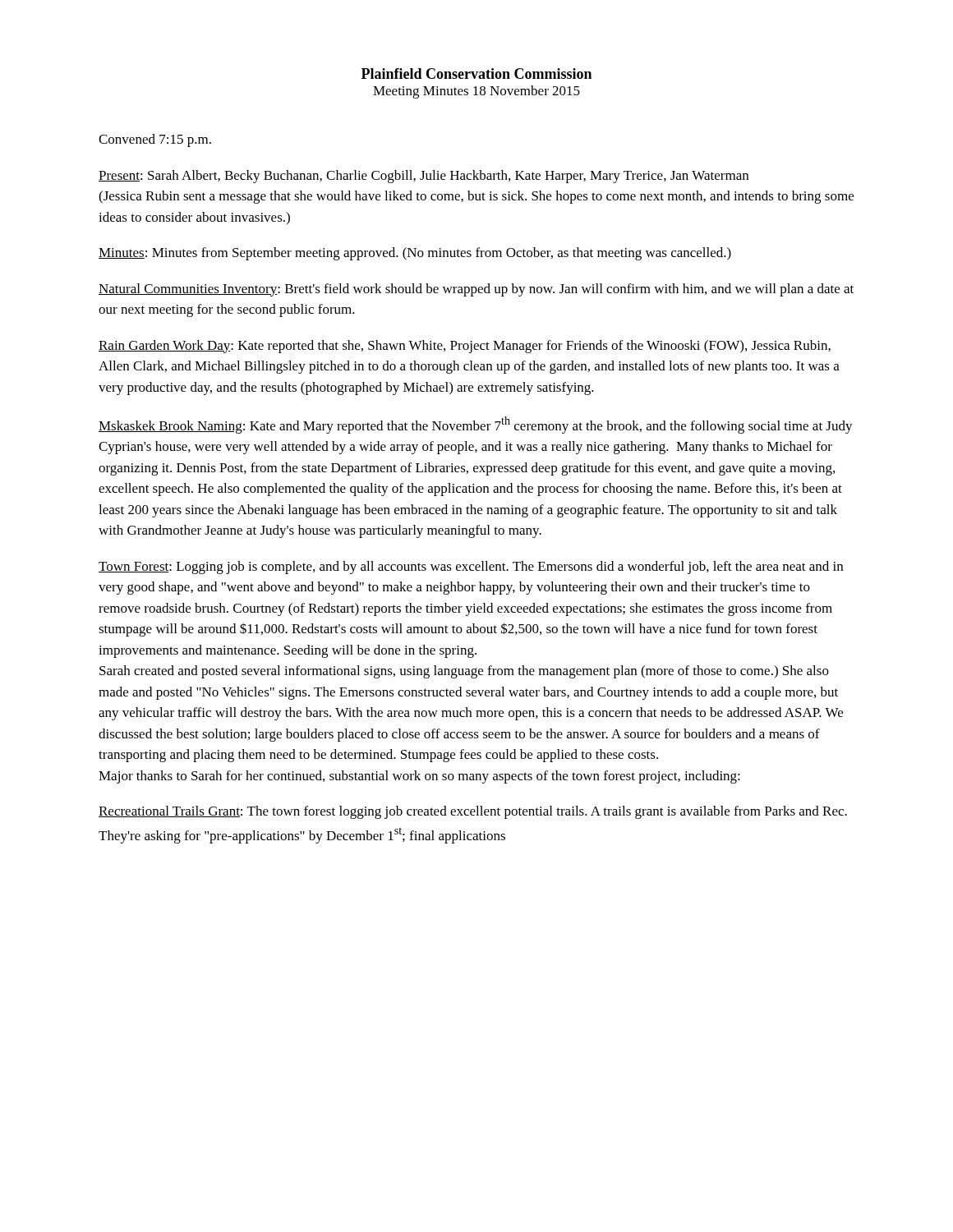The width and height of the screenshot is (953, 1232).
Task: Where is the passage that starts "Present: Sarah Albert, Becky Buchanan, Charlie Cogbill, Julie"?
Action: 476,196
